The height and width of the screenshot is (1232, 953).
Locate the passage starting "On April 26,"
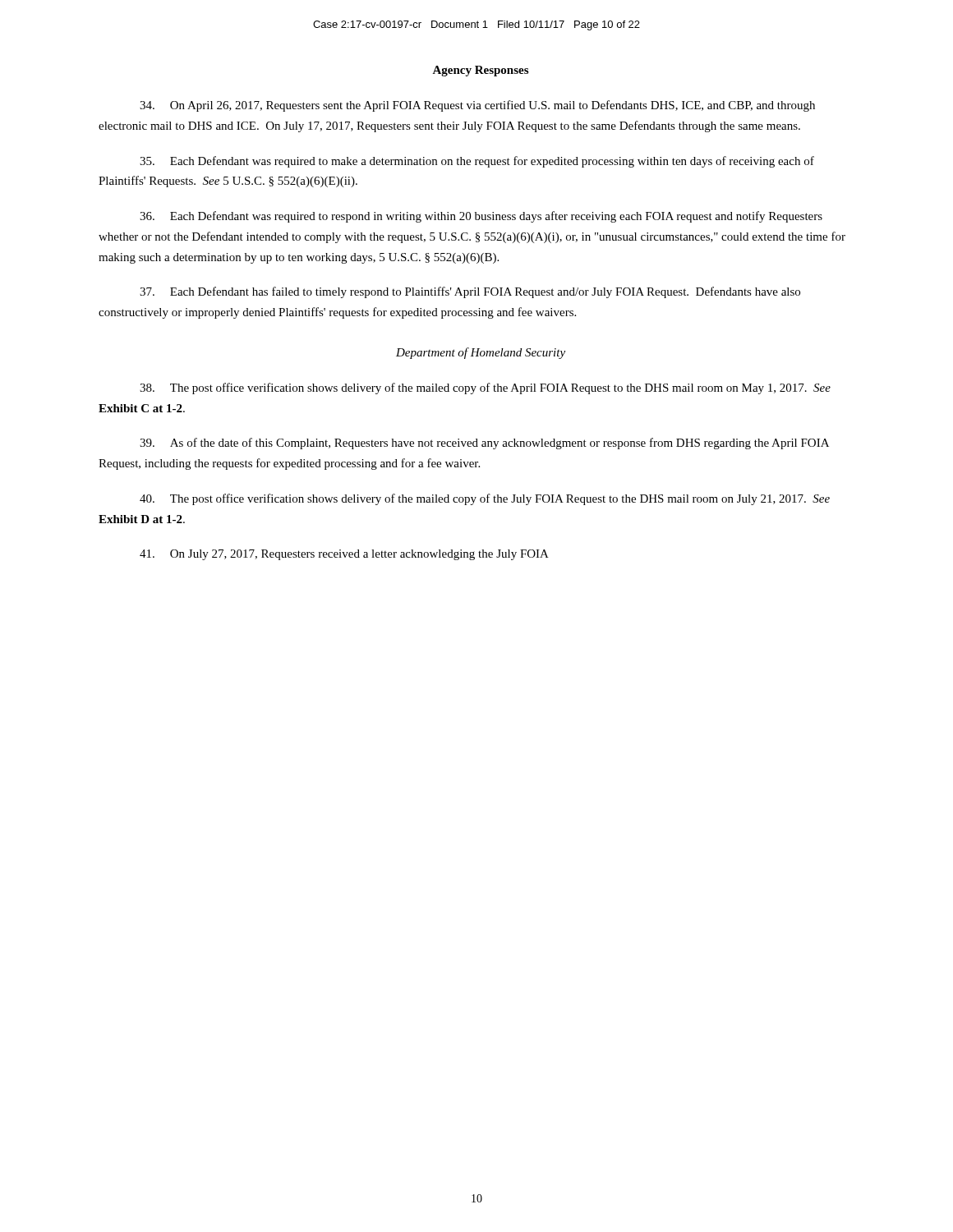457,114
